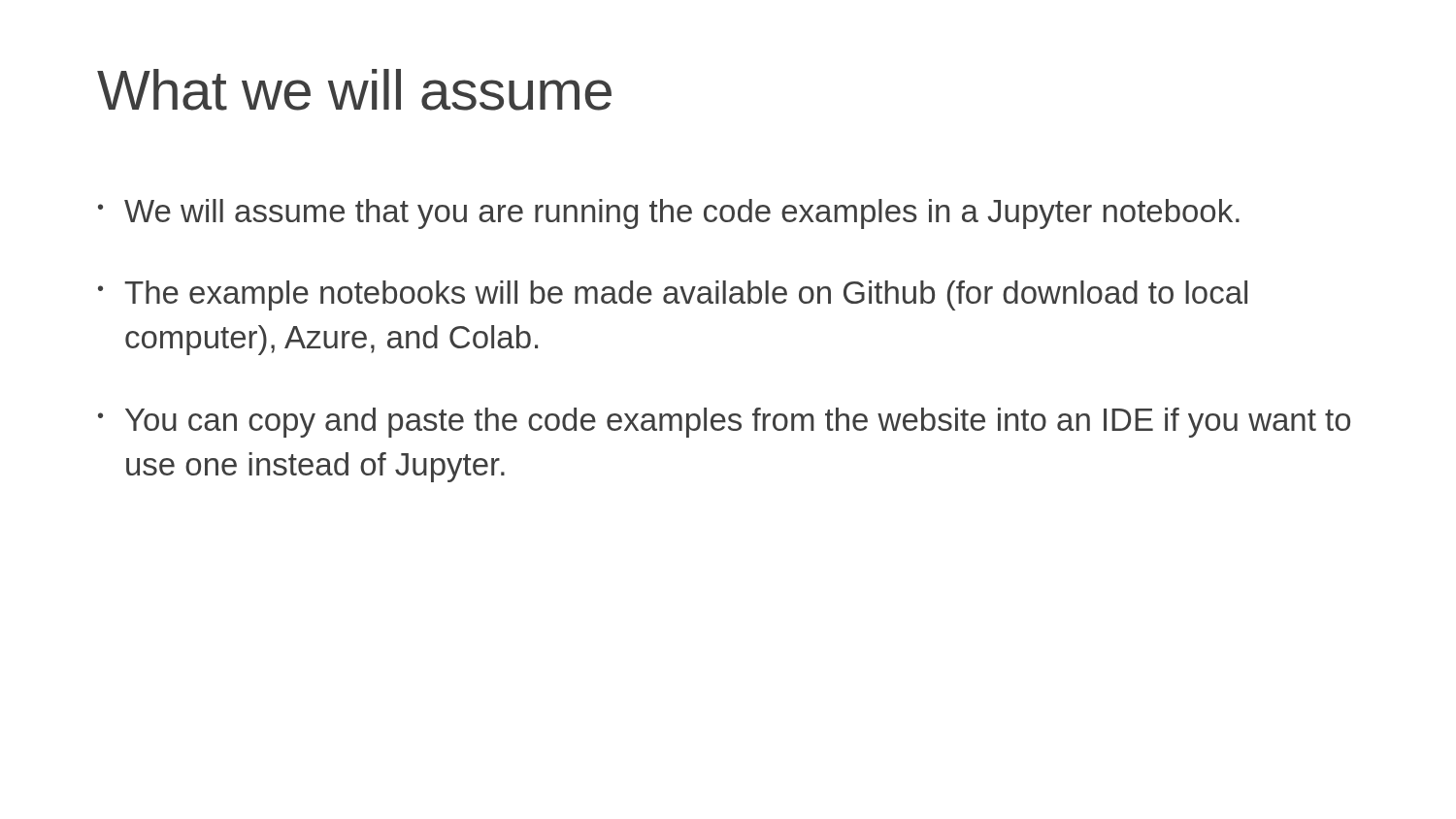
Task: Locate the list item containing "• The example notebooks will be made available"
Action: click(x=728, y=316)
